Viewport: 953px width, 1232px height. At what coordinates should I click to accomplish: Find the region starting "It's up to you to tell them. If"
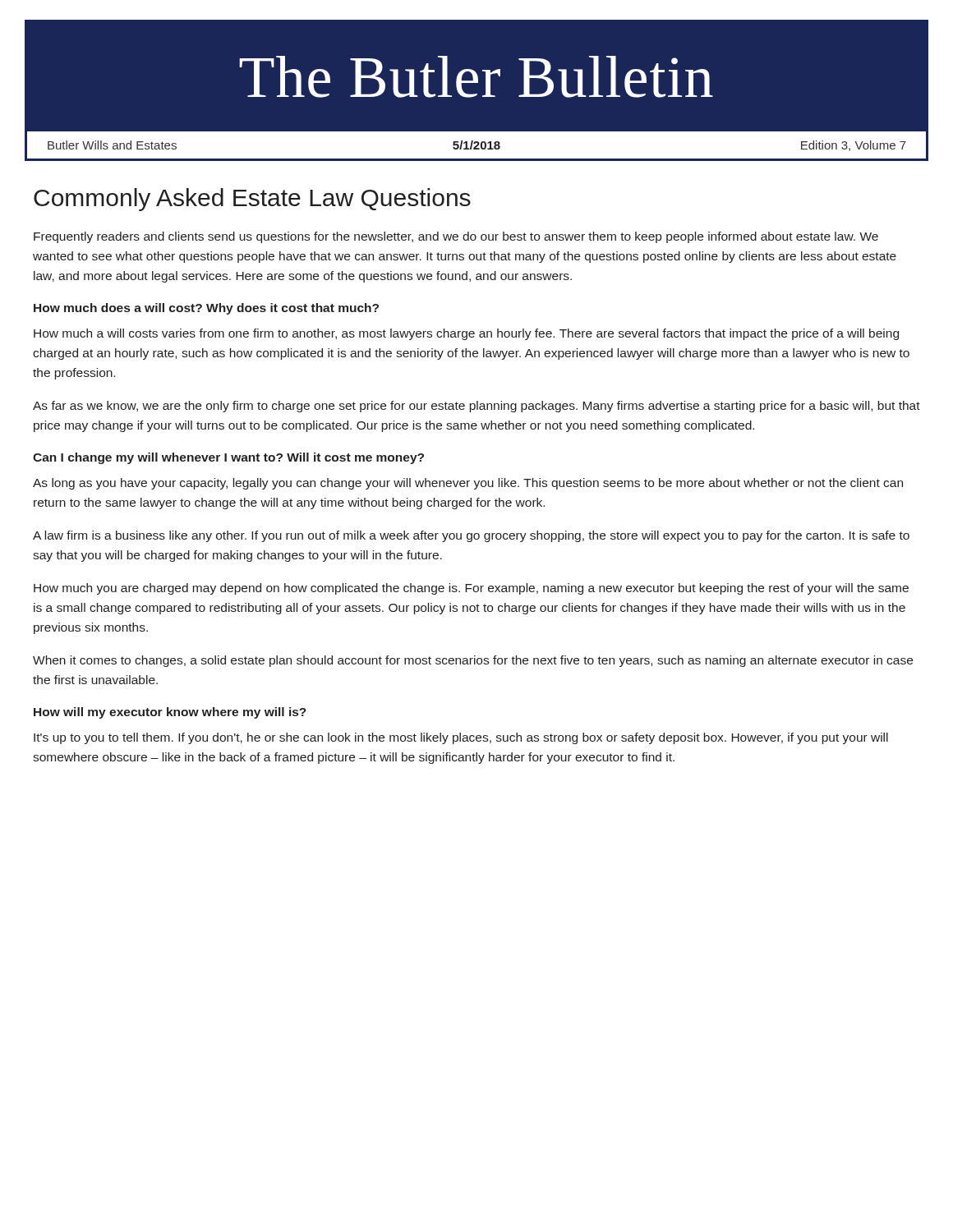coord(461,747)
